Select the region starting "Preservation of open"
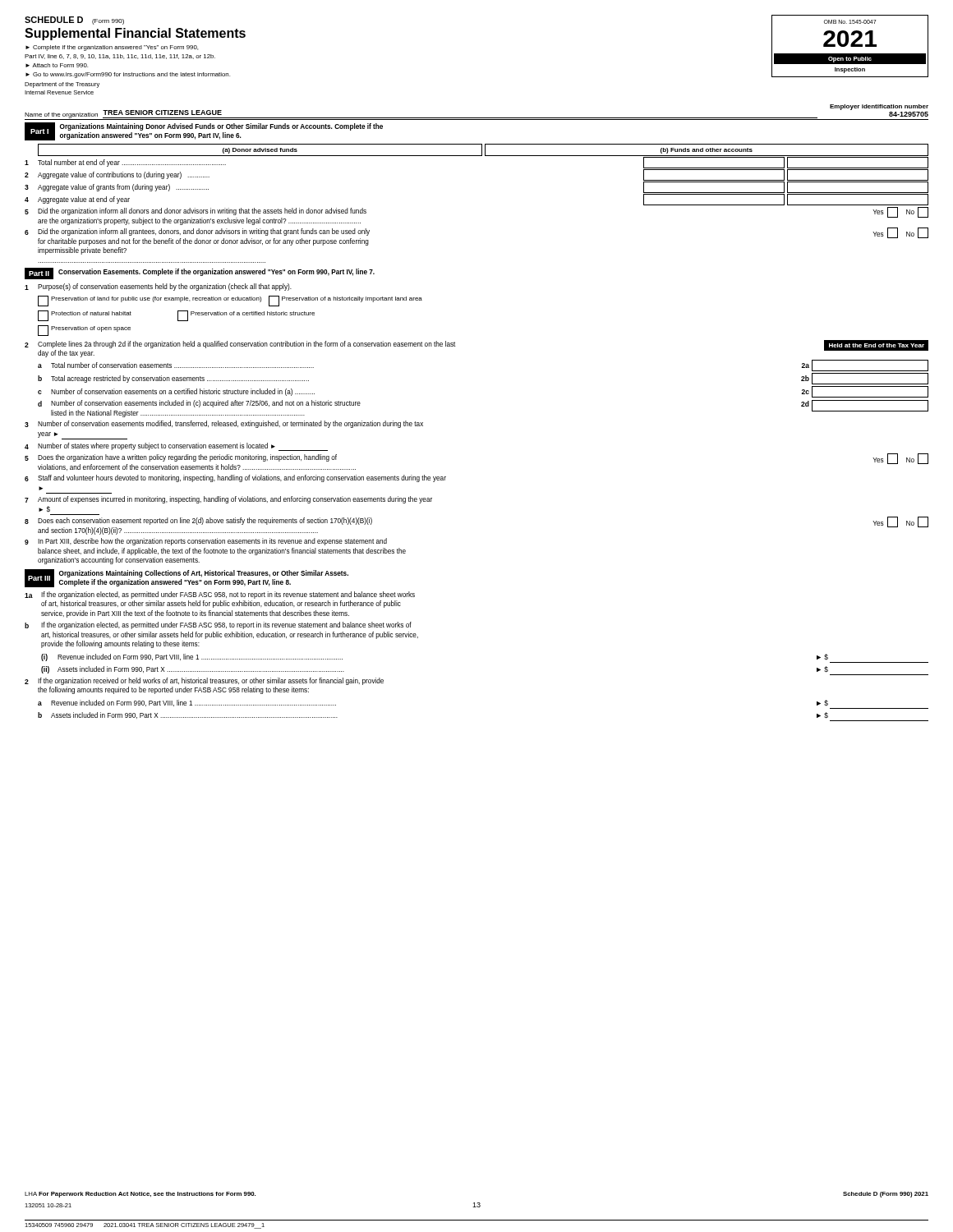 [x=84, y=330]
